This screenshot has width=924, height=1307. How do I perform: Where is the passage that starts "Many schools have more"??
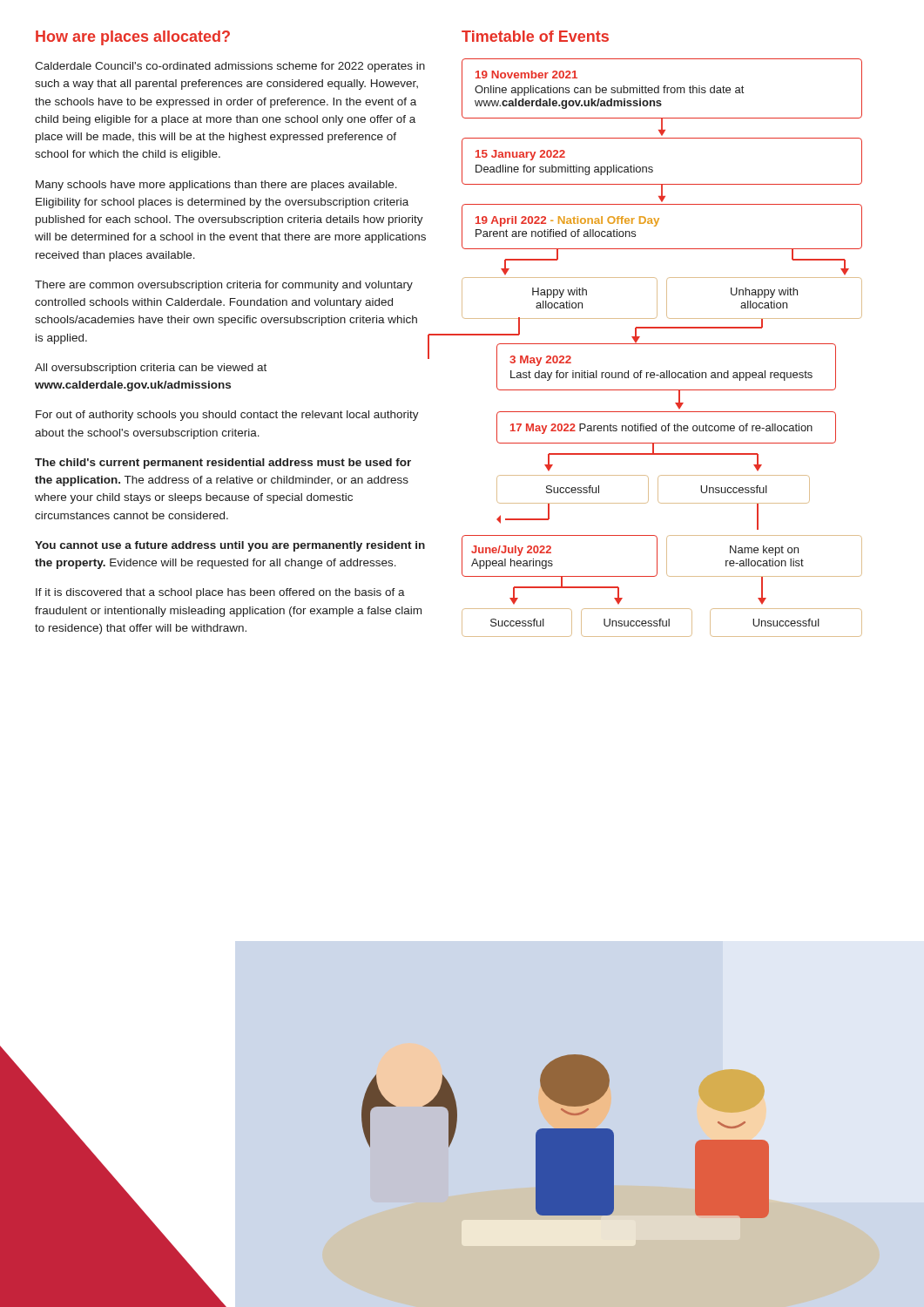click(231, 219)
